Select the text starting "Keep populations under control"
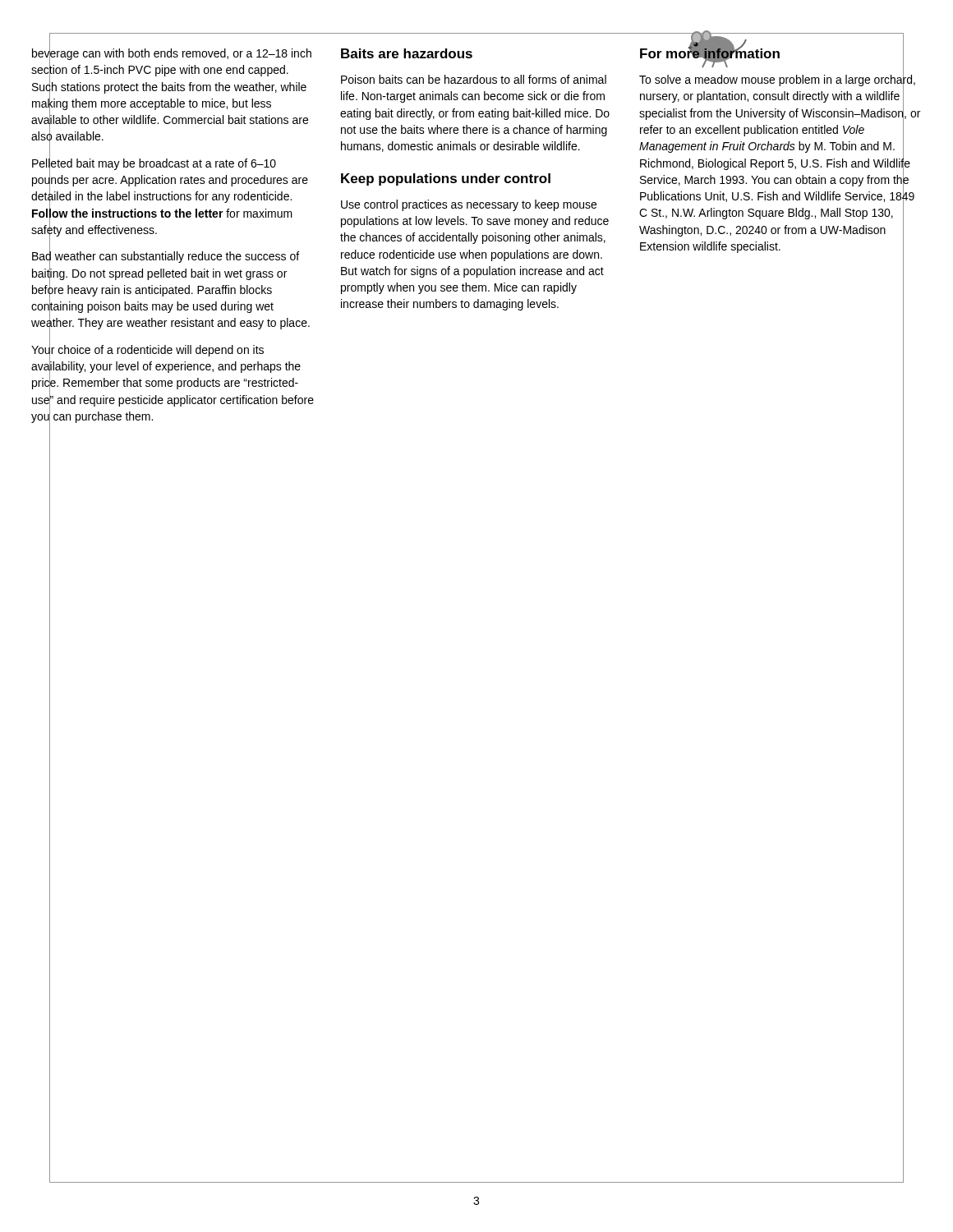Viewport: 953px width, 1232px height. coord(446,178)
